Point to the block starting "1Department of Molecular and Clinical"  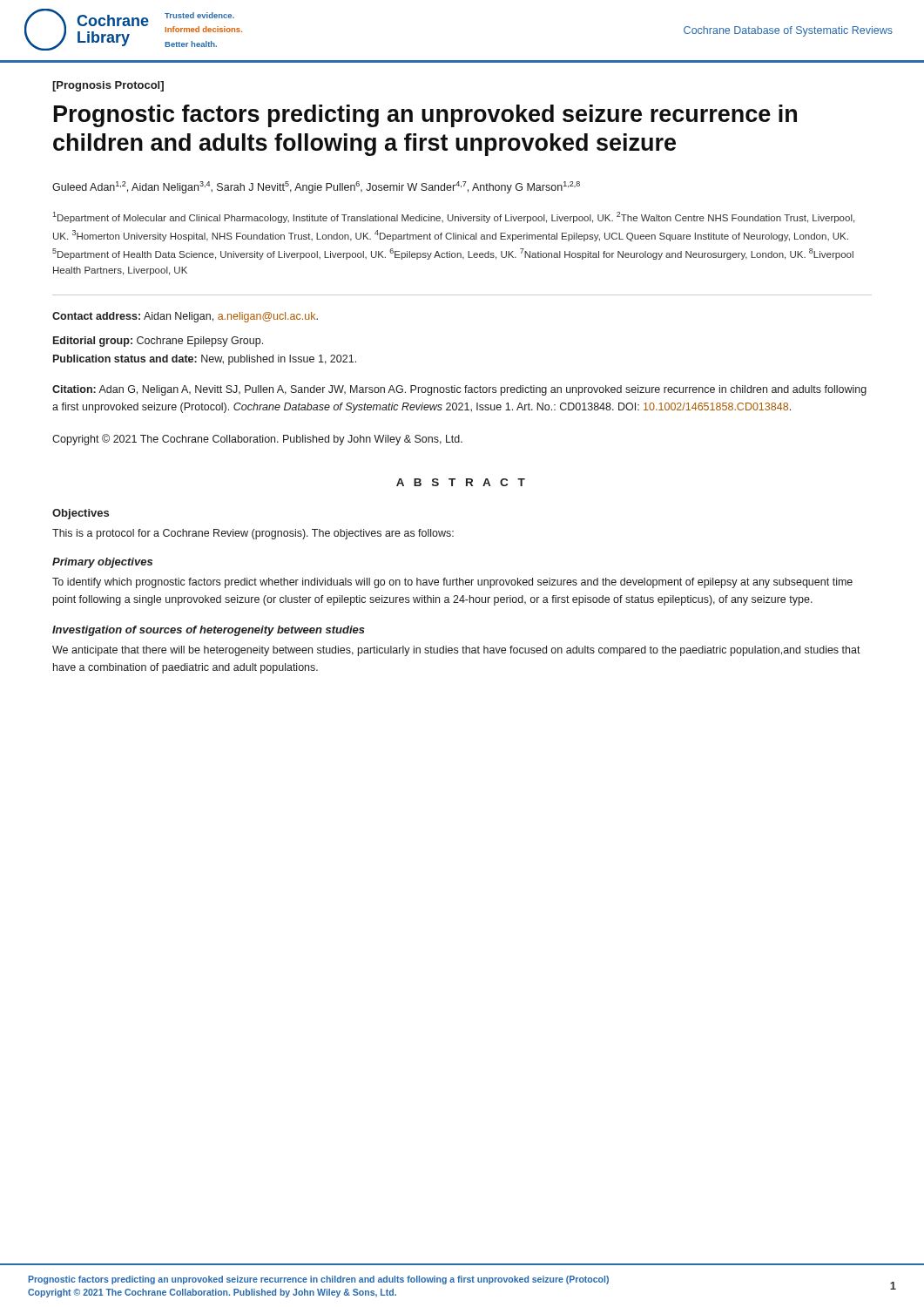454,243
